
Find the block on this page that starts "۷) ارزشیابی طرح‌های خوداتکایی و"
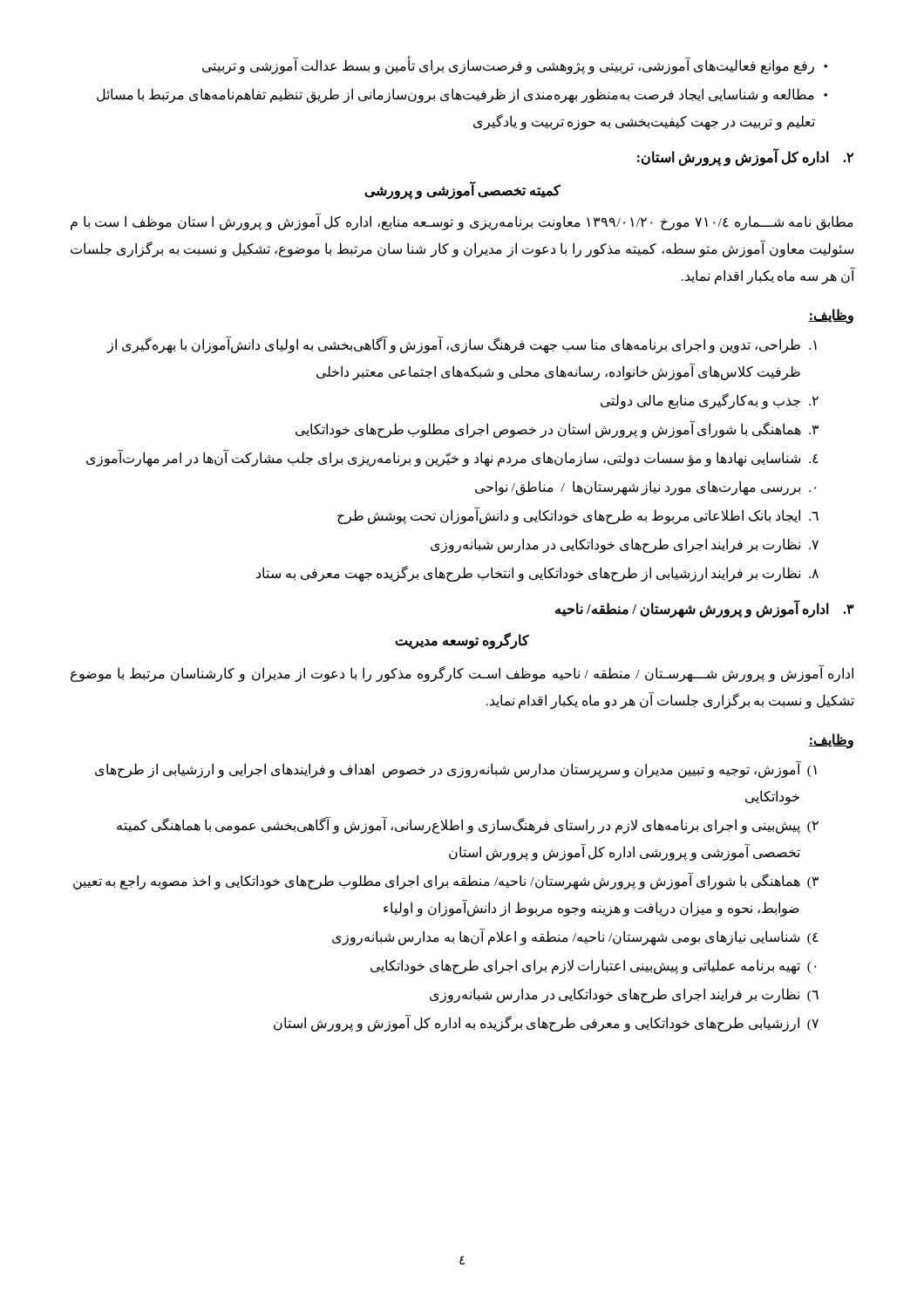point(546,1023)
